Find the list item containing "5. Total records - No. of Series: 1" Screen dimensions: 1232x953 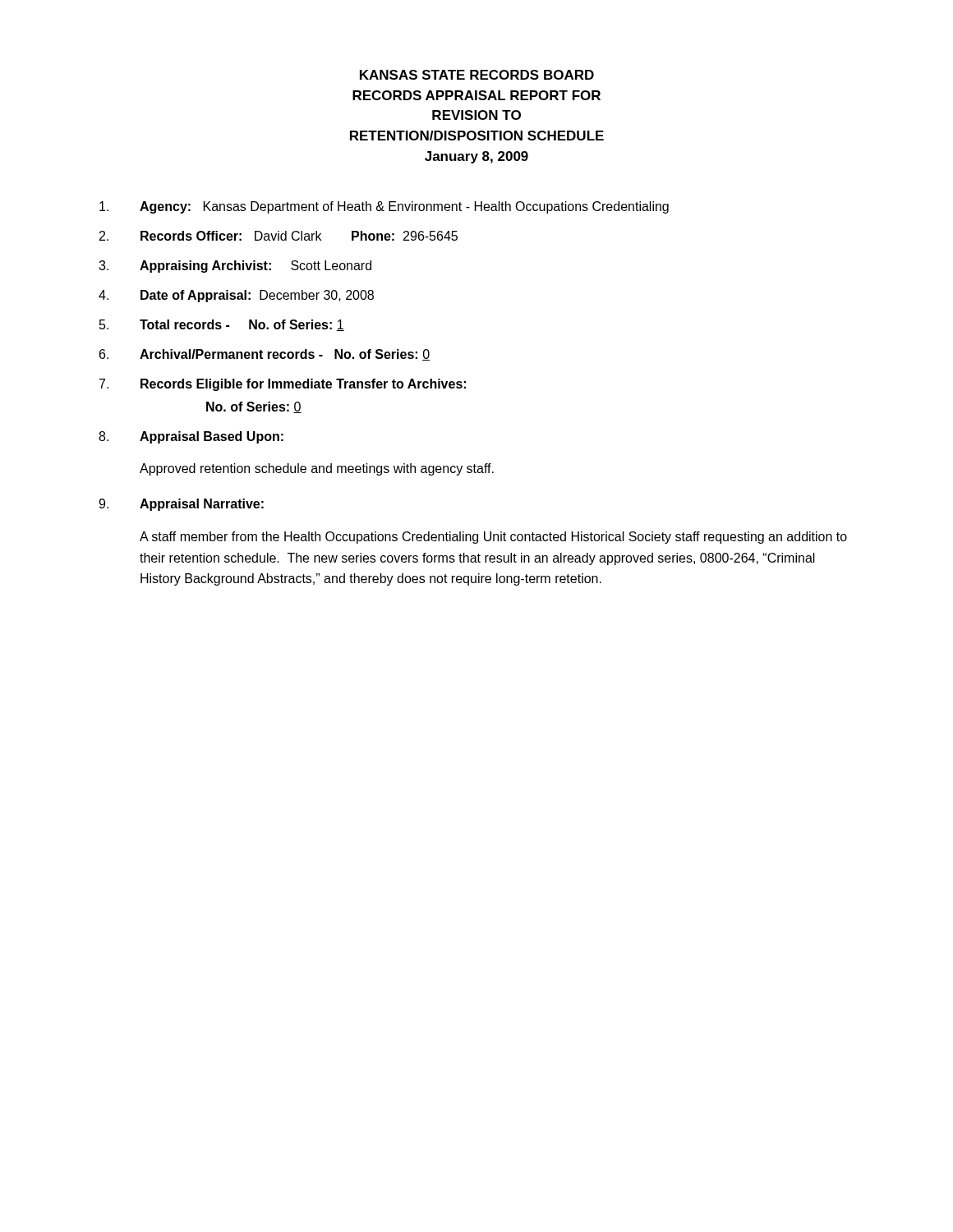coord(222,325)
